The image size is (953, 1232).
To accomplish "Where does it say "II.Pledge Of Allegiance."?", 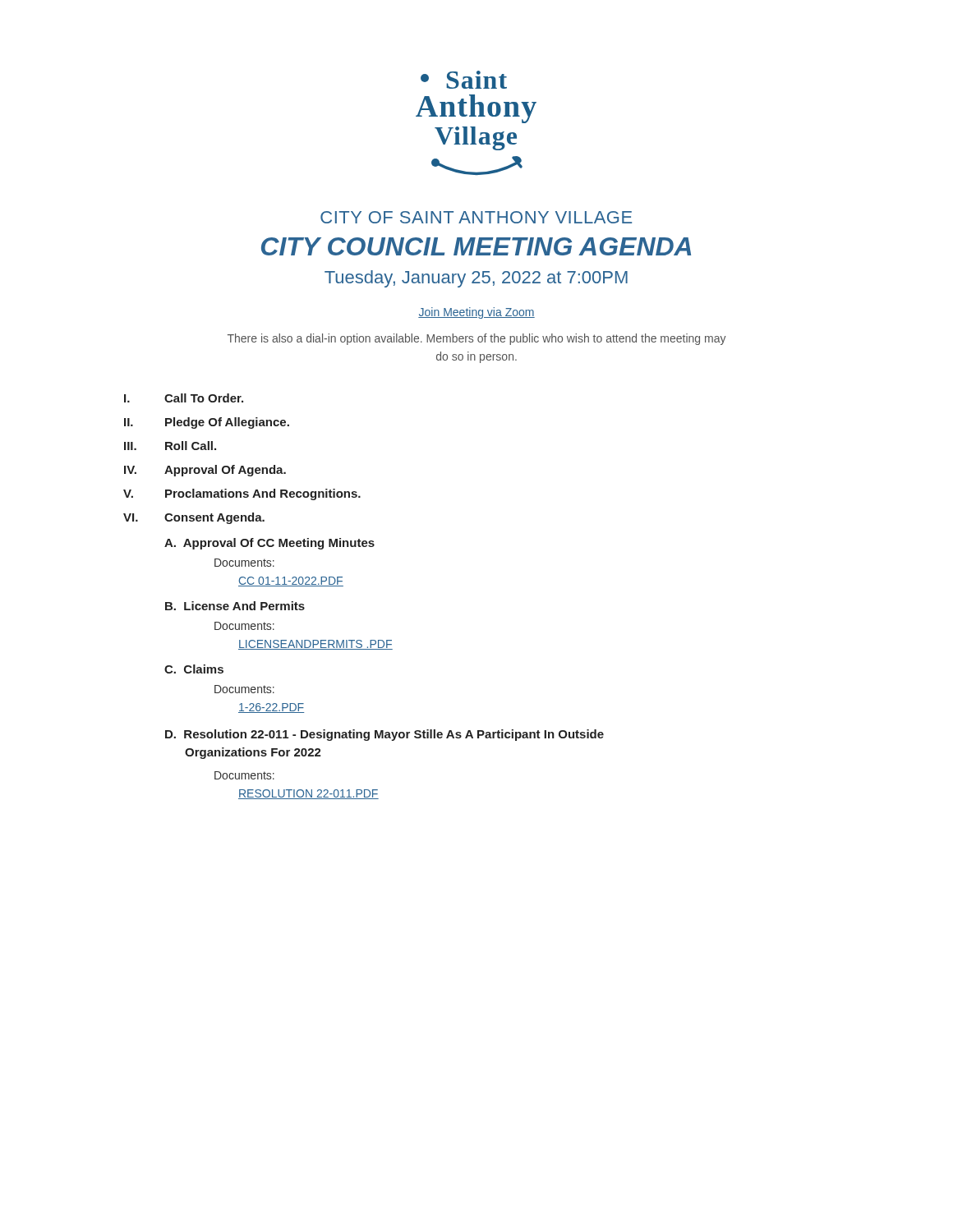I will tap(207, 422).
